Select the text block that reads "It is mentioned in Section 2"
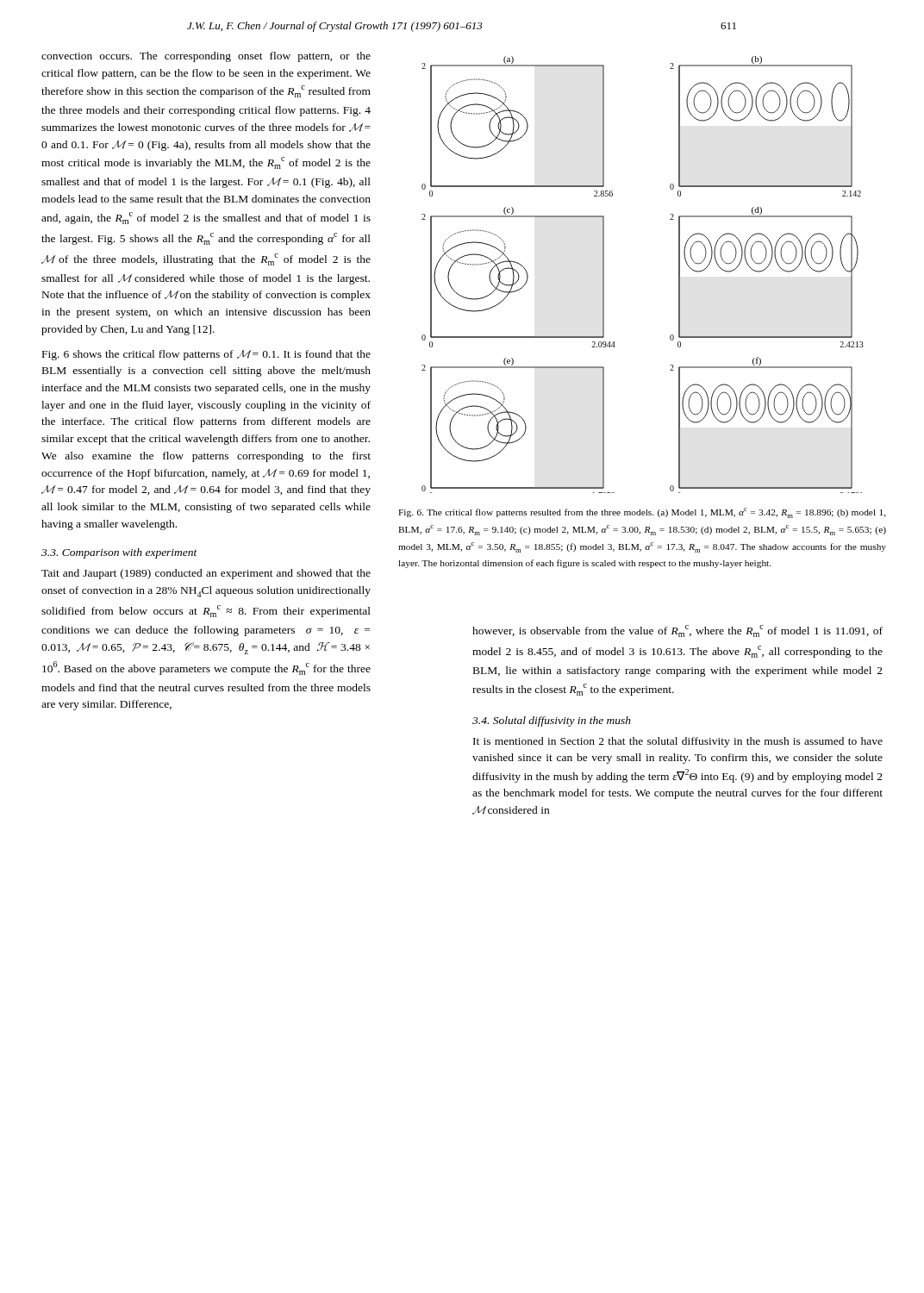924x1293 pixels. [x=677, y=775]
